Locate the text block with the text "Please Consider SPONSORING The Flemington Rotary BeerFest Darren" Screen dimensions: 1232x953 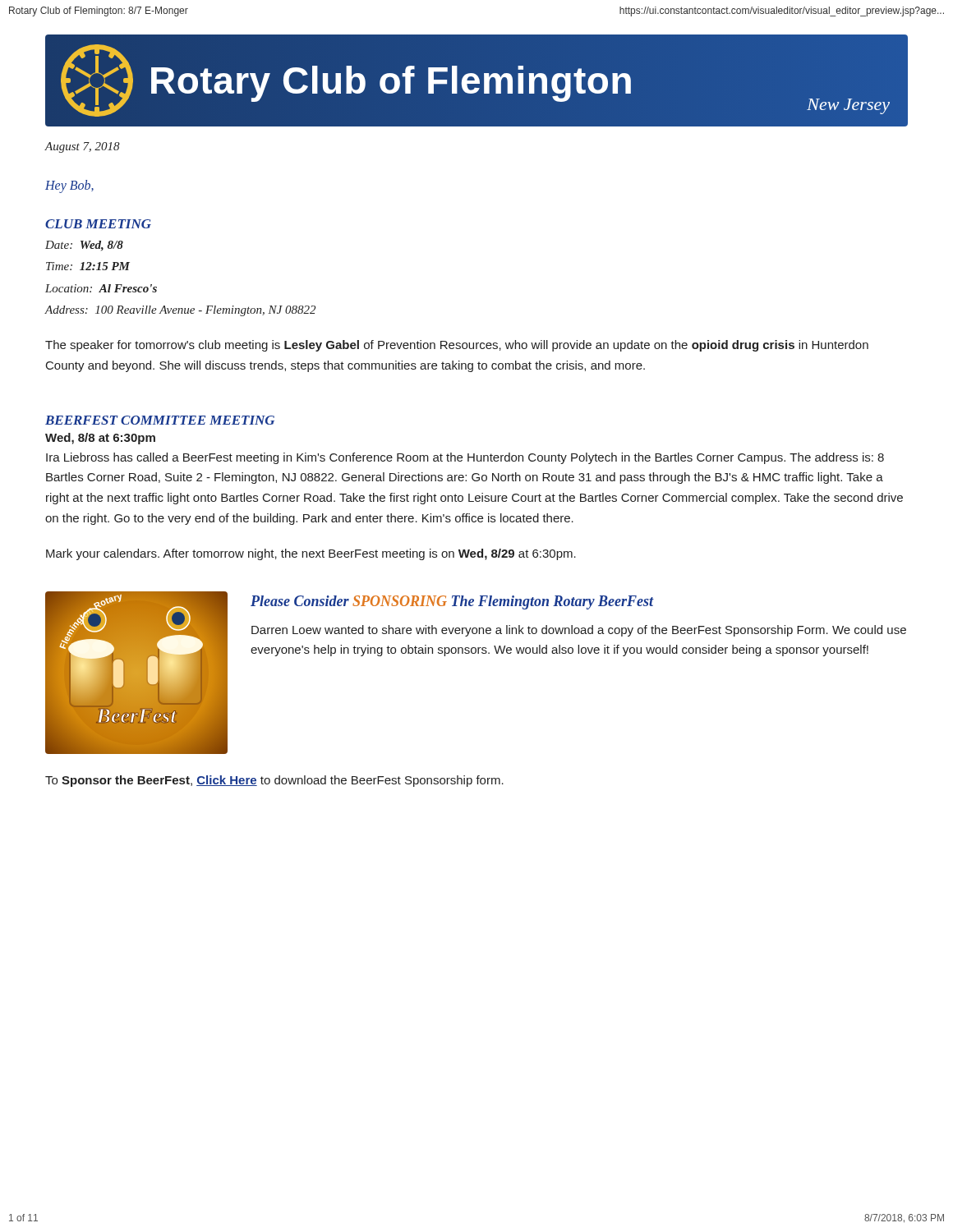tap(579, 626)
